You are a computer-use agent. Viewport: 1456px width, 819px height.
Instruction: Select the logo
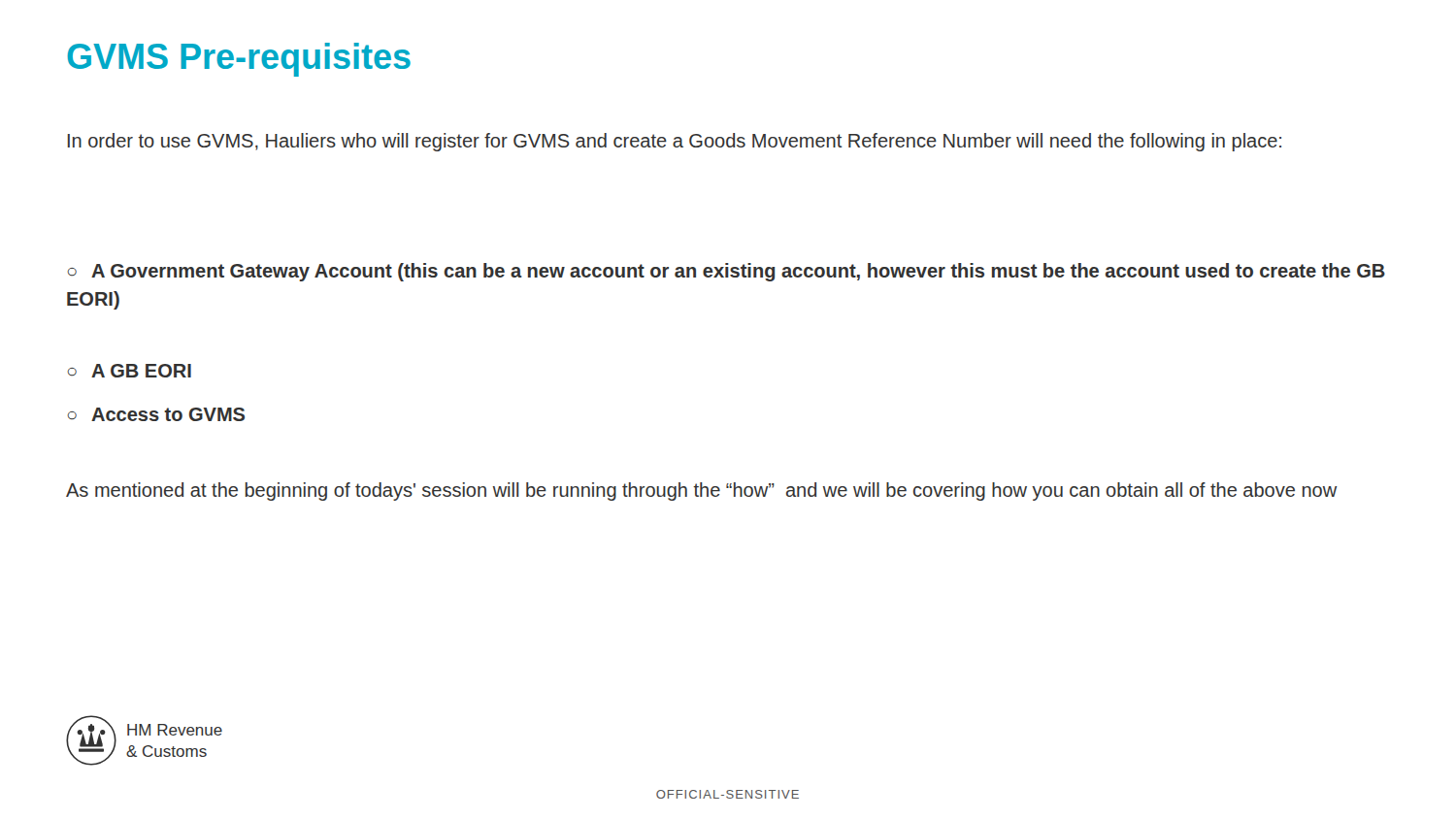click(x=144, y=740)
